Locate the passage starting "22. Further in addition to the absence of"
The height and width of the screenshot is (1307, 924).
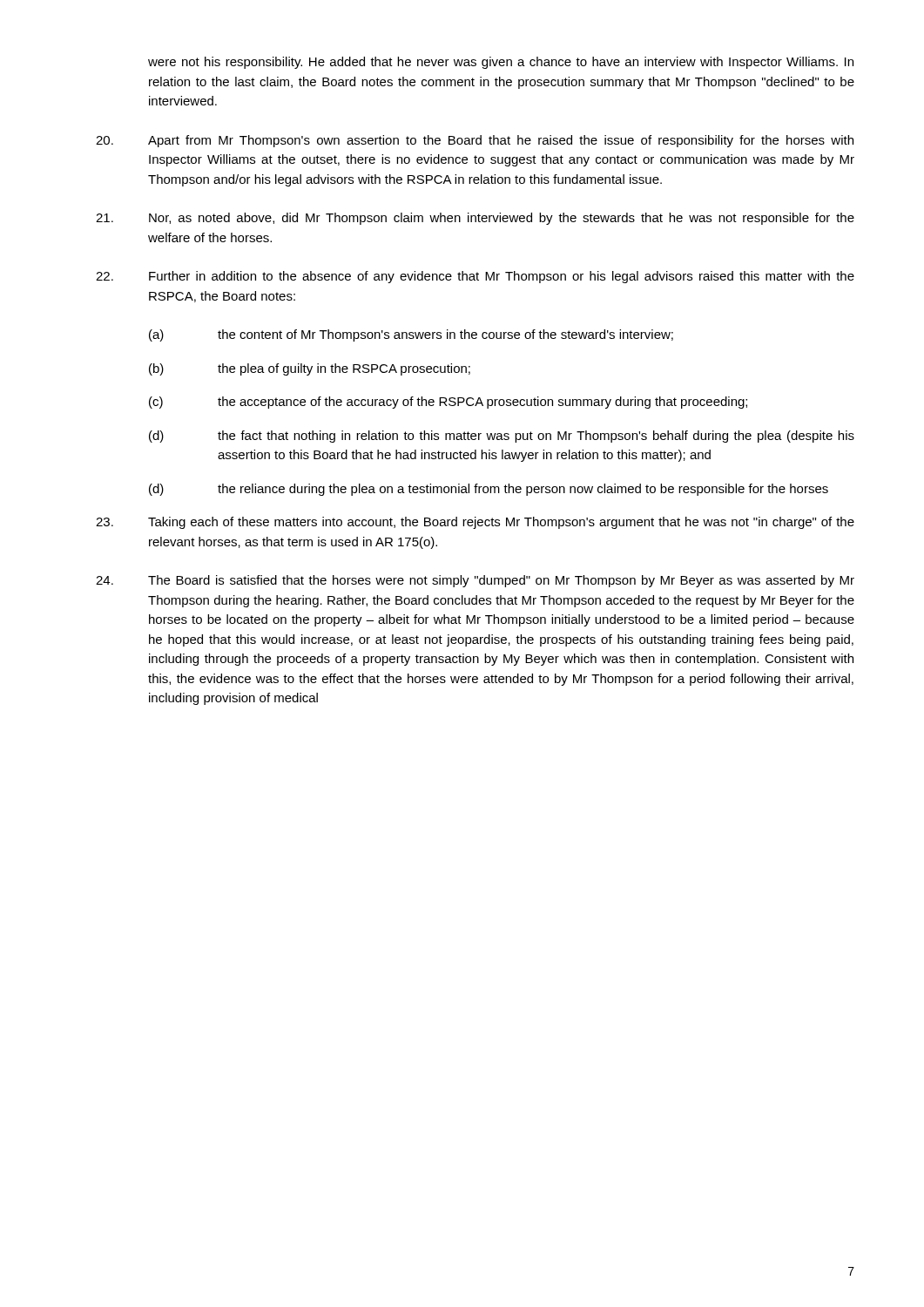click(x=475, y=286)
